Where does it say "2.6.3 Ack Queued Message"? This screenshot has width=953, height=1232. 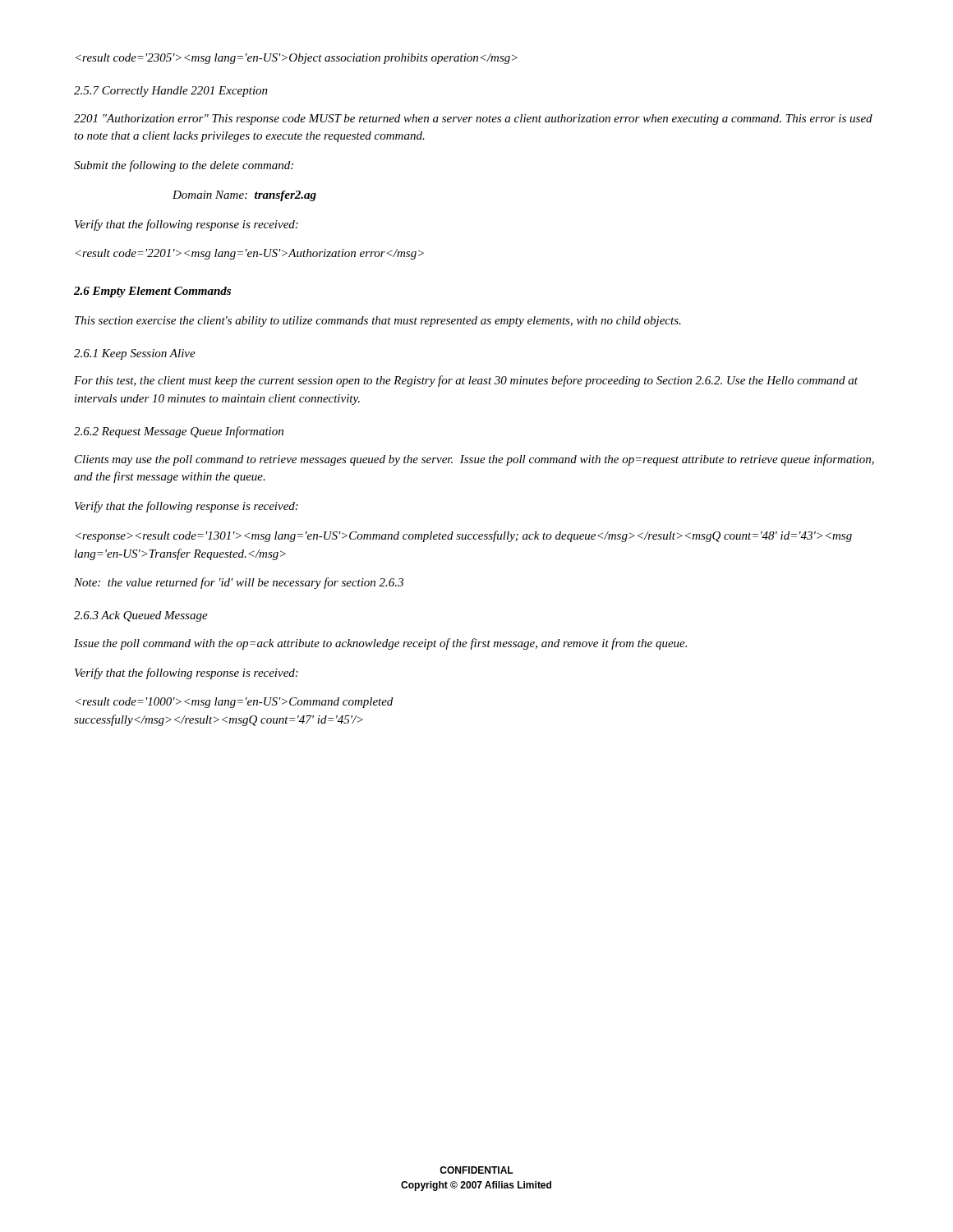click(x=141, y=616)
